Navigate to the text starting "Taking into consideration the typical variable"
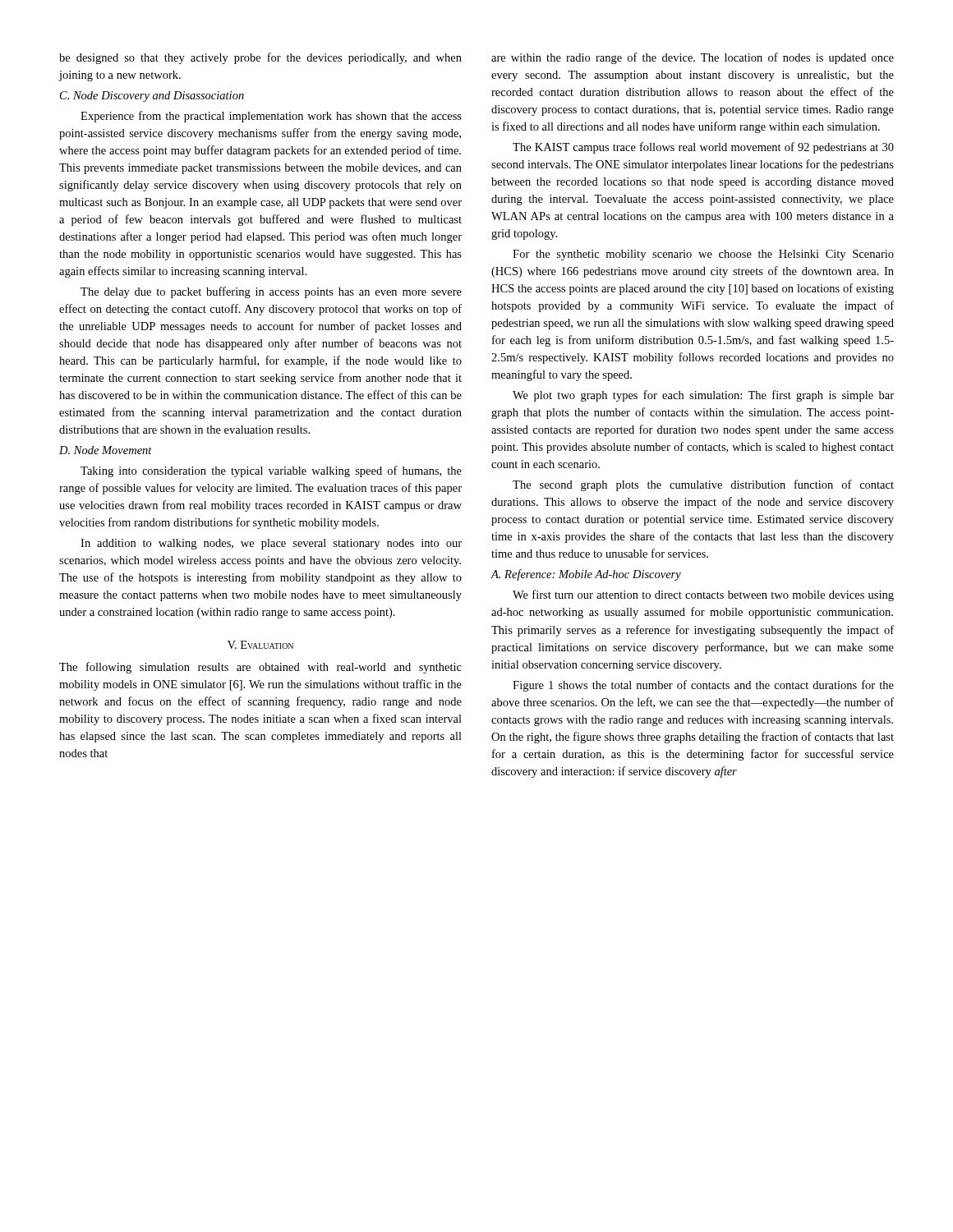 pos(260,497)
